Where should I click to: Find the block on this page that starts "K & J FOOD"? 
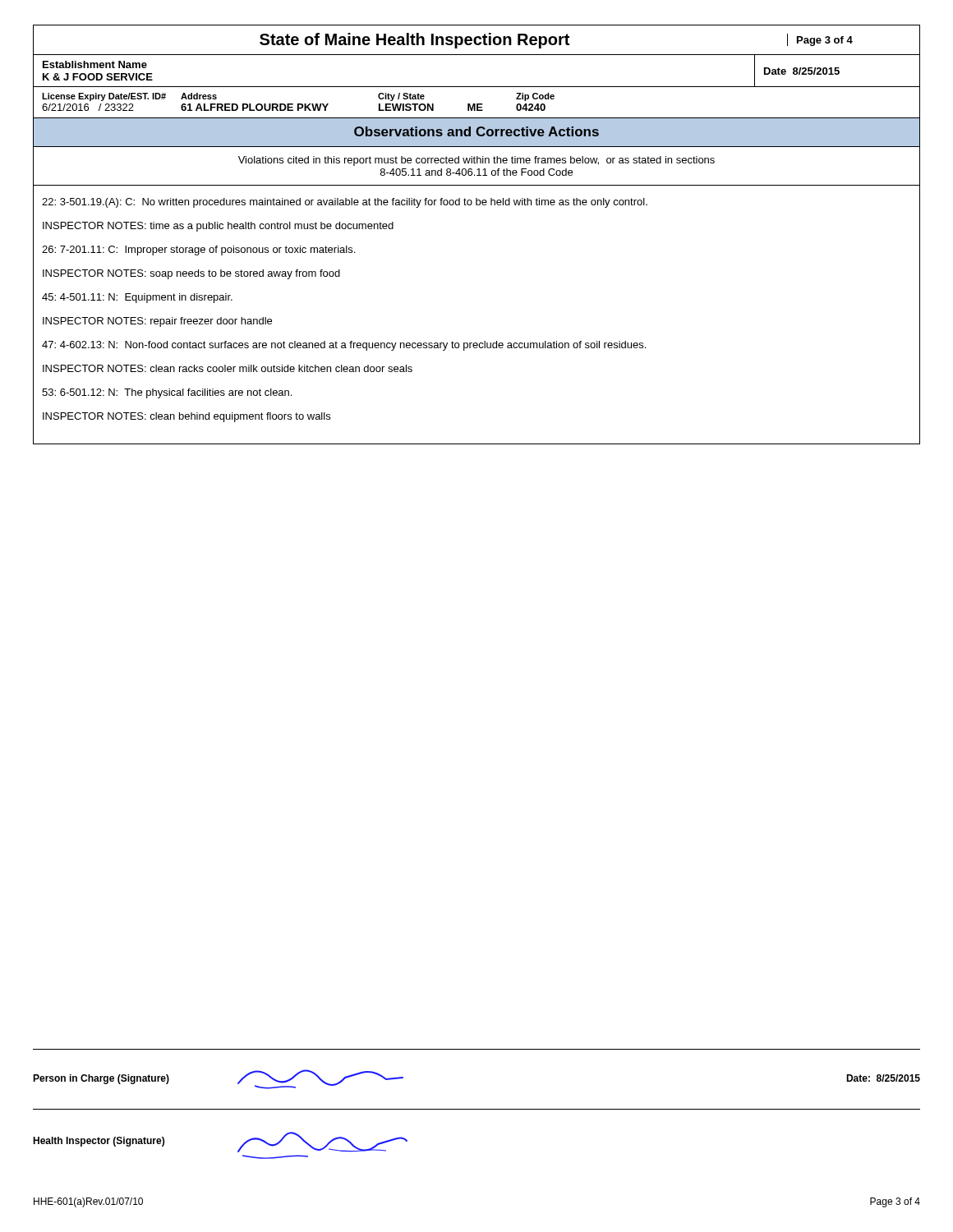(x=97, y=77)
